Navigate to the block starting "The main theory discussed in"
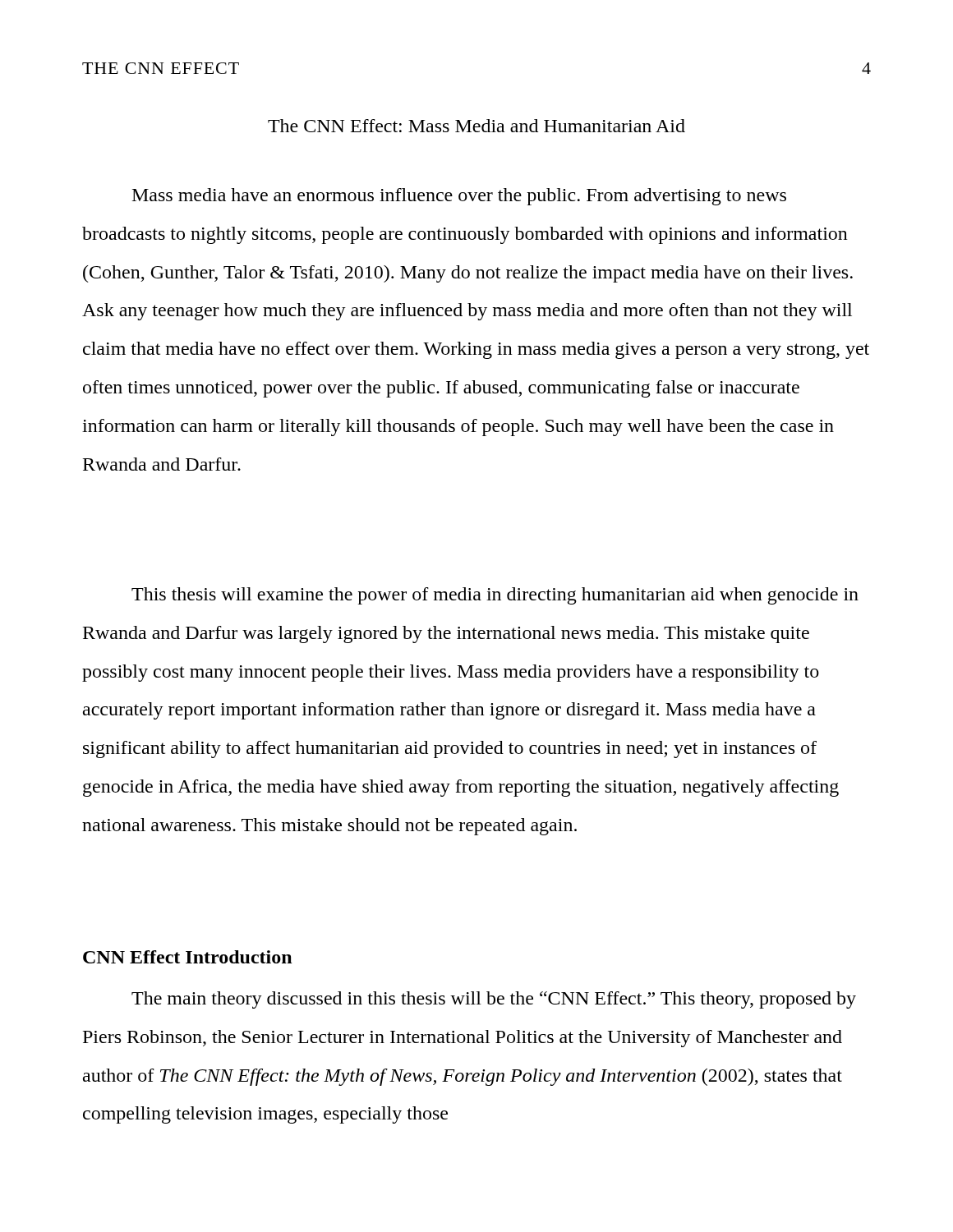This screenshot has height=1232, width=953. coord(494,1000)
